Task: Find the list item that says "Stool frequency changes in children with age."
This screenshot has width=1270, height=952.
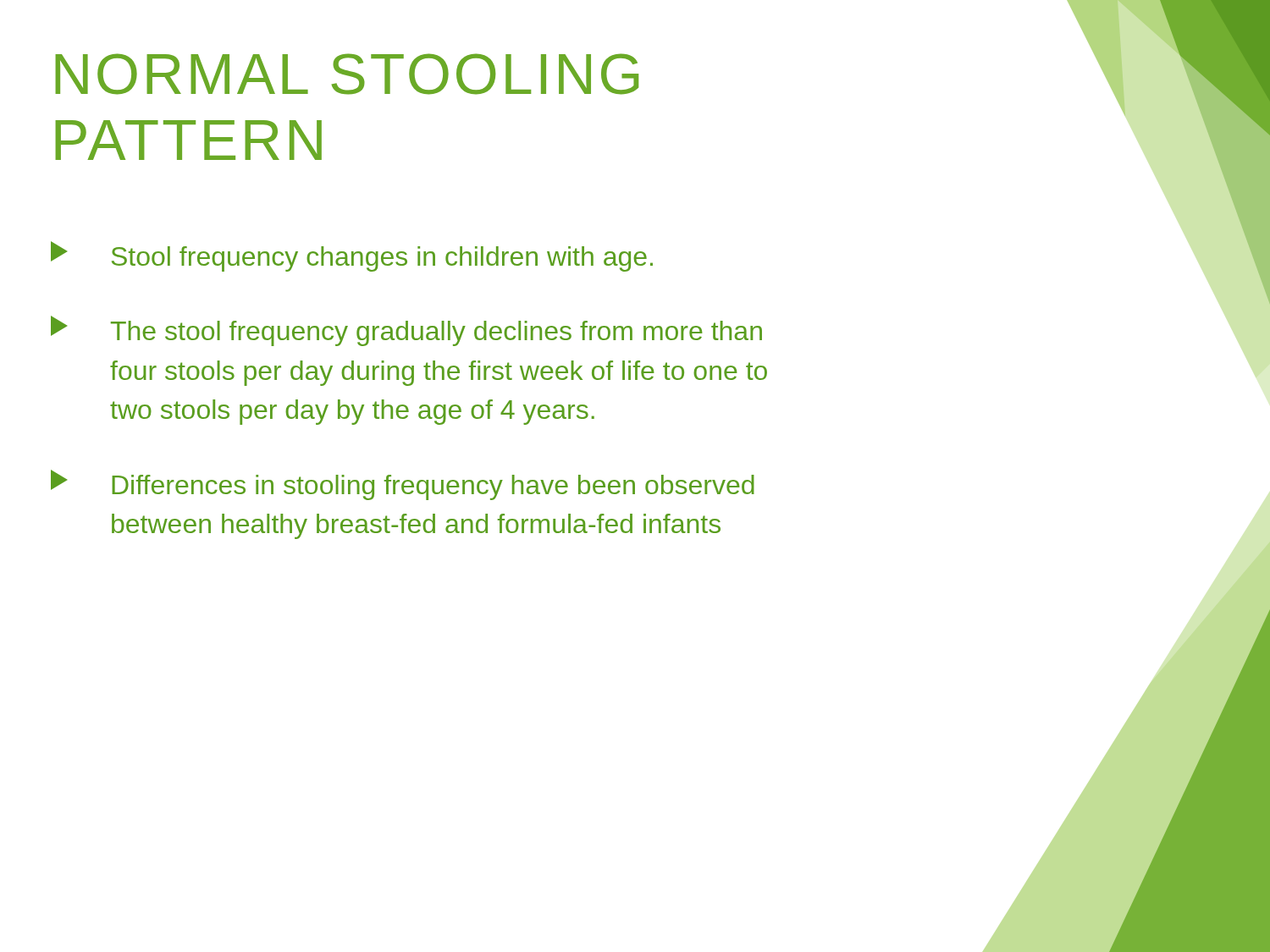Action: tap(411, 257)
